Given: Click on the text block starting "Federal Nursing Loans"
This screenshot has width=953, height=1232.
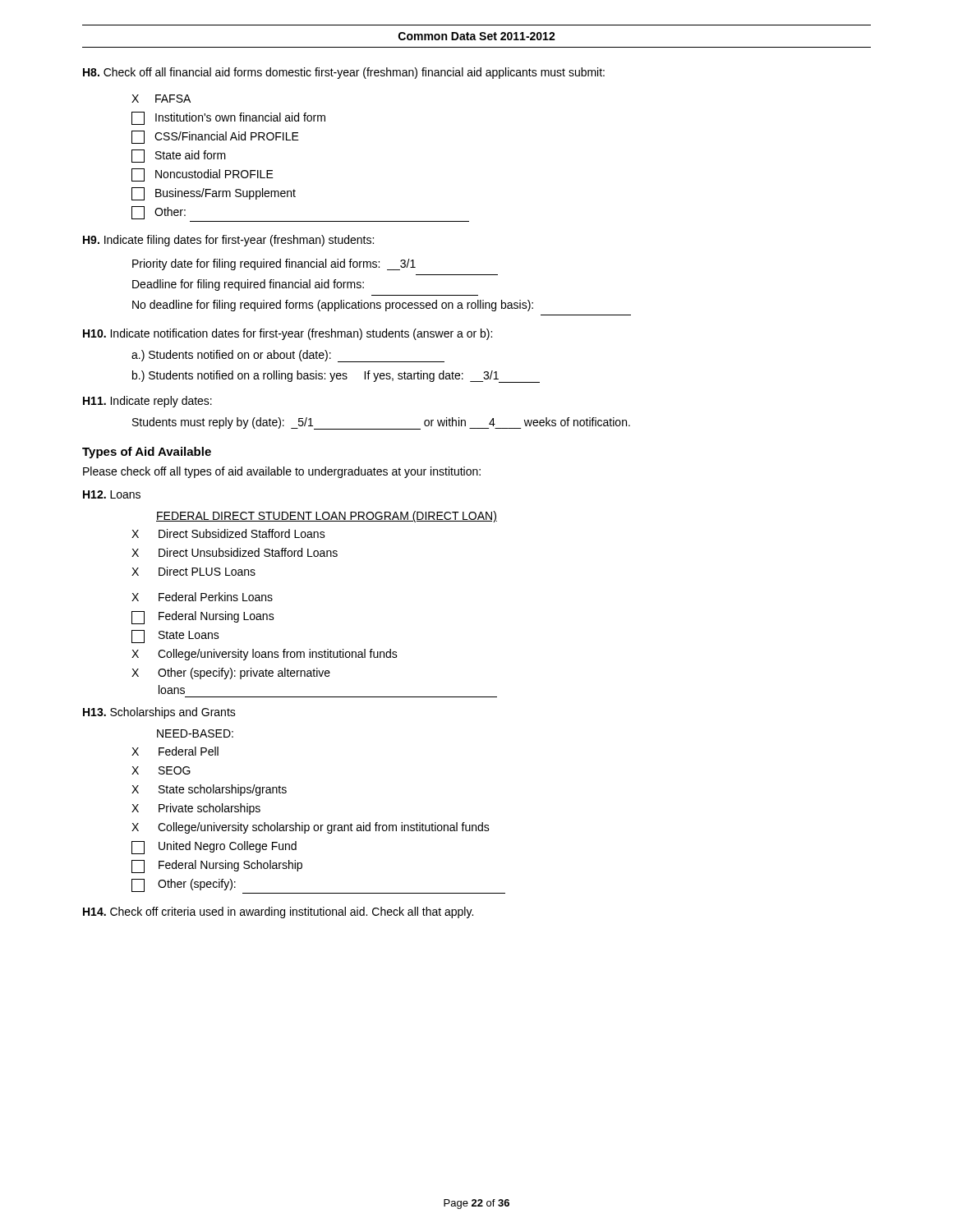Looking at the screenshot, I should pos(203,617).
